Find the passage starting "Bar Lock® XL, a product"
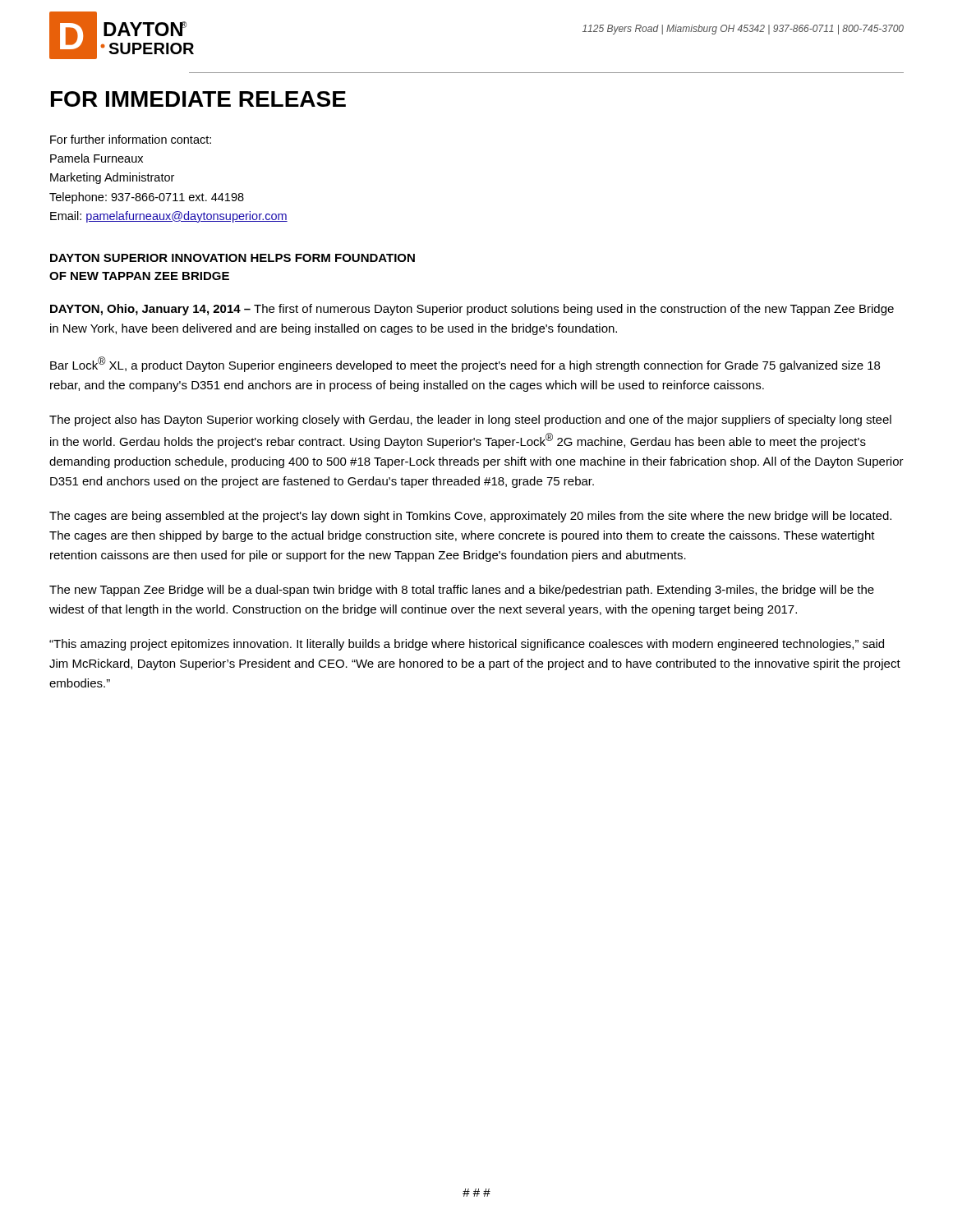The width and height of the screenshot is (953, 1232). (x=465, y=374)
